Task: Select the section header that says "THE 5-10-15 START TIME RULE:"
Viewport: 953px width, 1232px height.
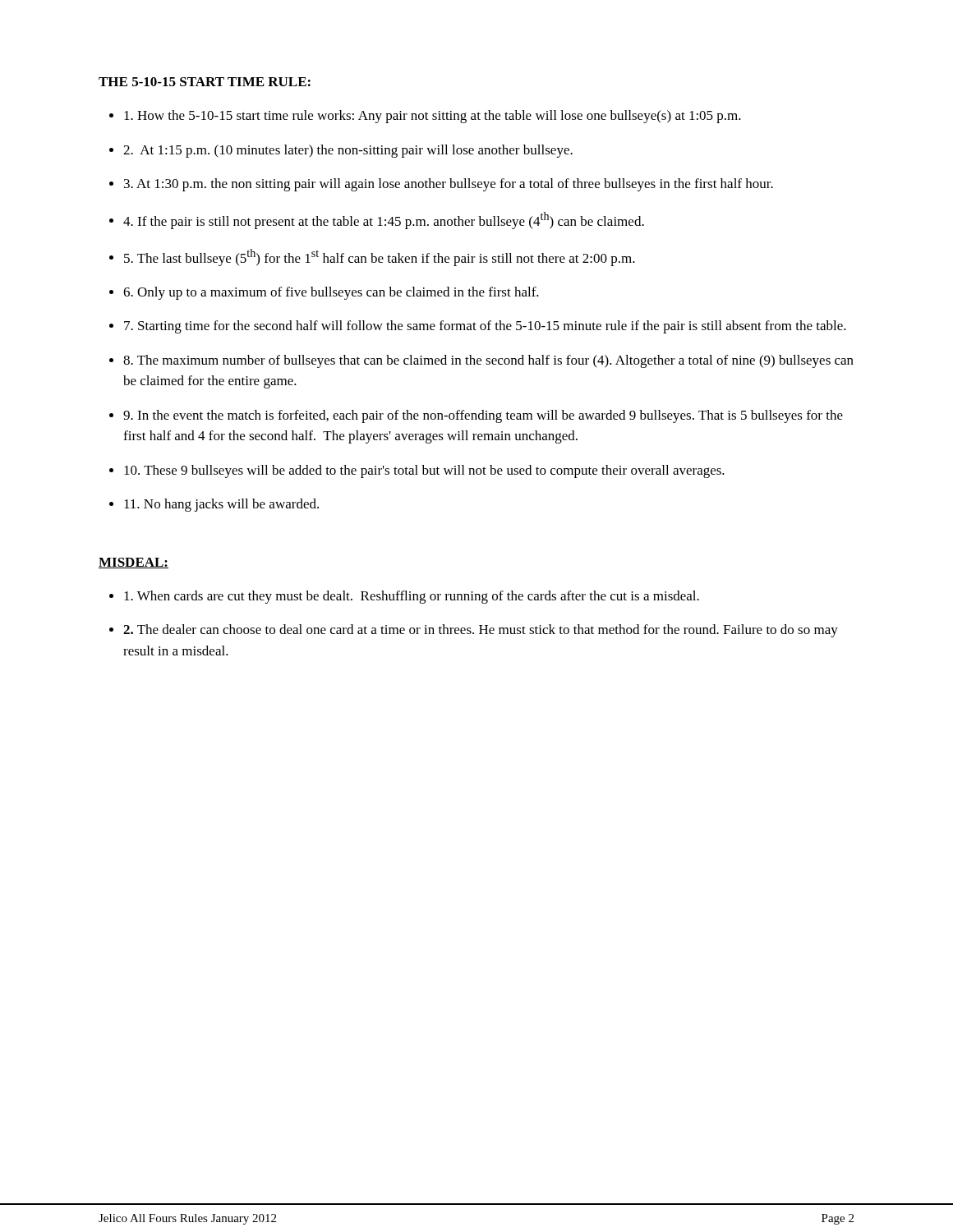Action: click(205, 82)
